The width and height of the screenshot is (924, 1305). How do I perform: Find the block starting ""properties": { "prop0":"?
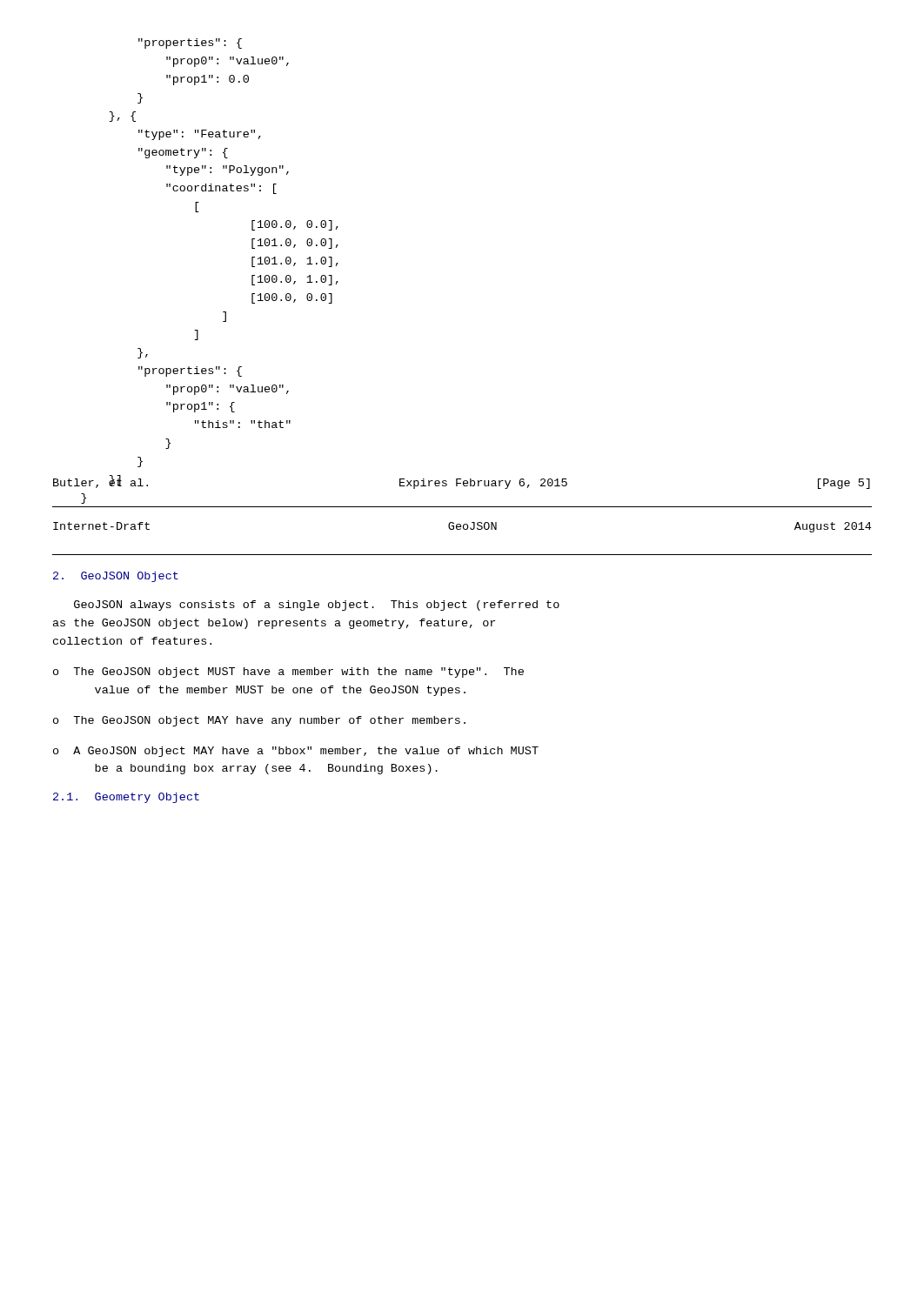tap(190, 44)
